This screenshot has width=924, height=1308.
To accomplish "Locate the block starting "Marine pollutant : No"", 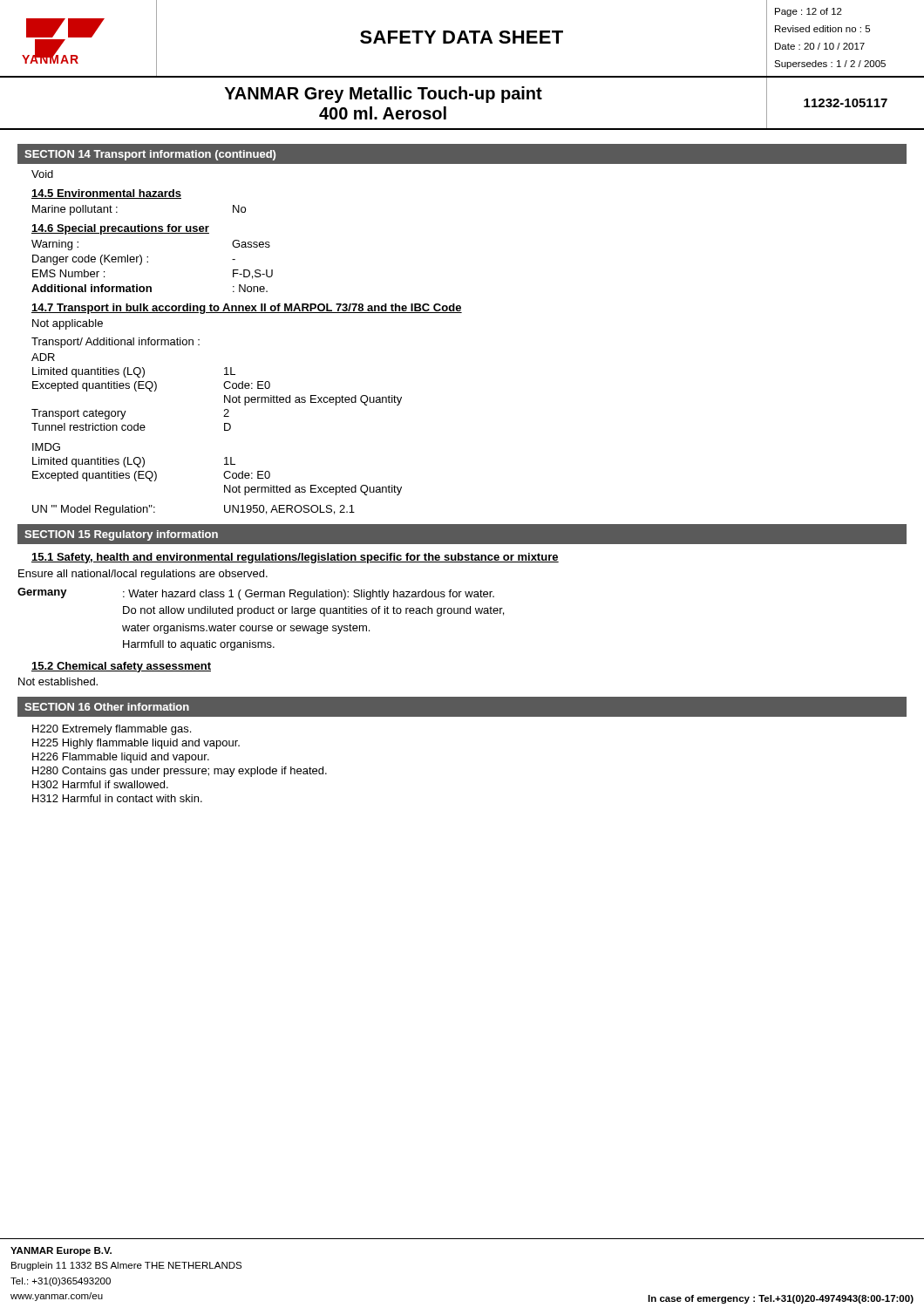I will click(x=139, y=208).
